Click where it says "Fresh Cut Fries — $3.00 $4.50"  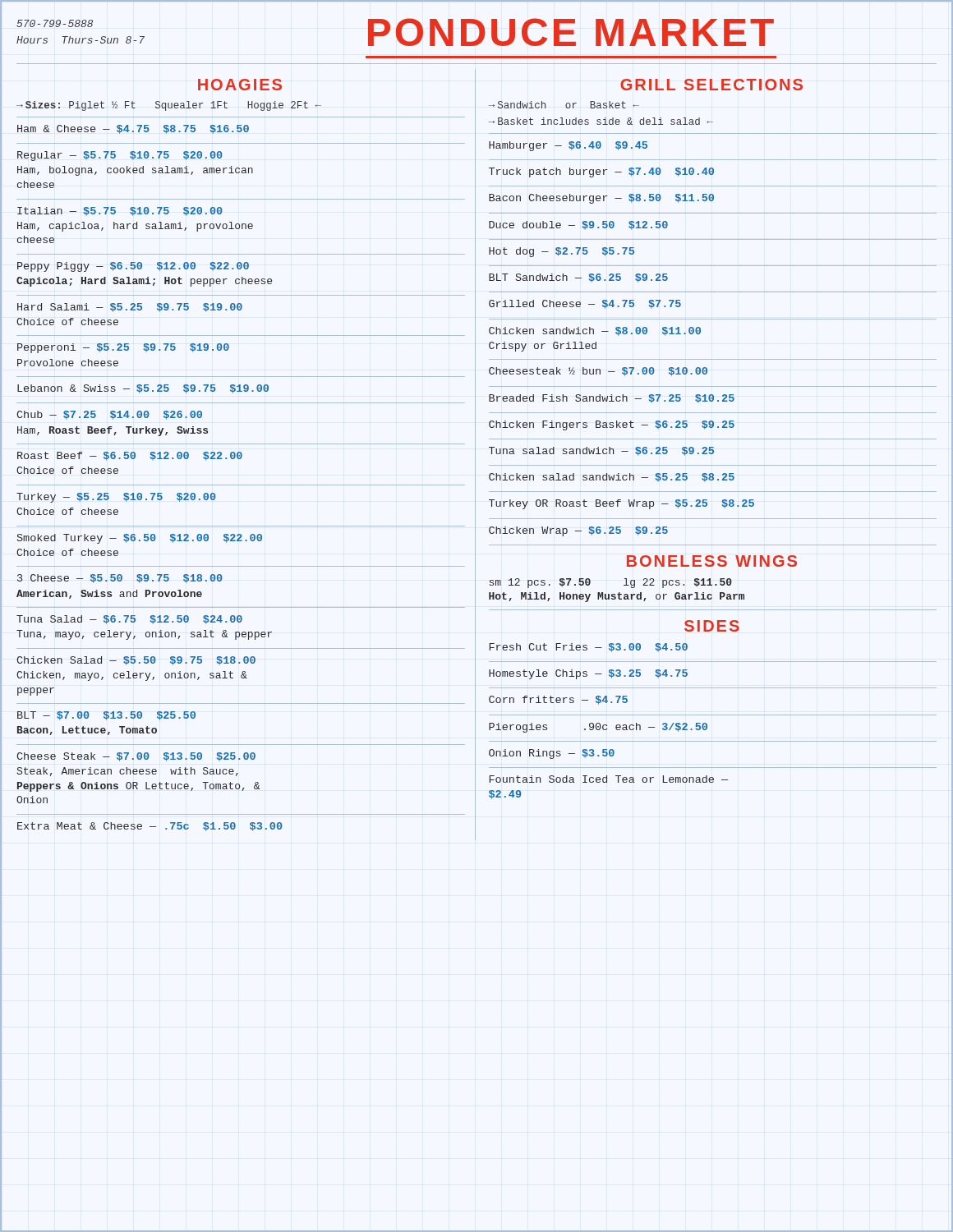pos(588,648)
